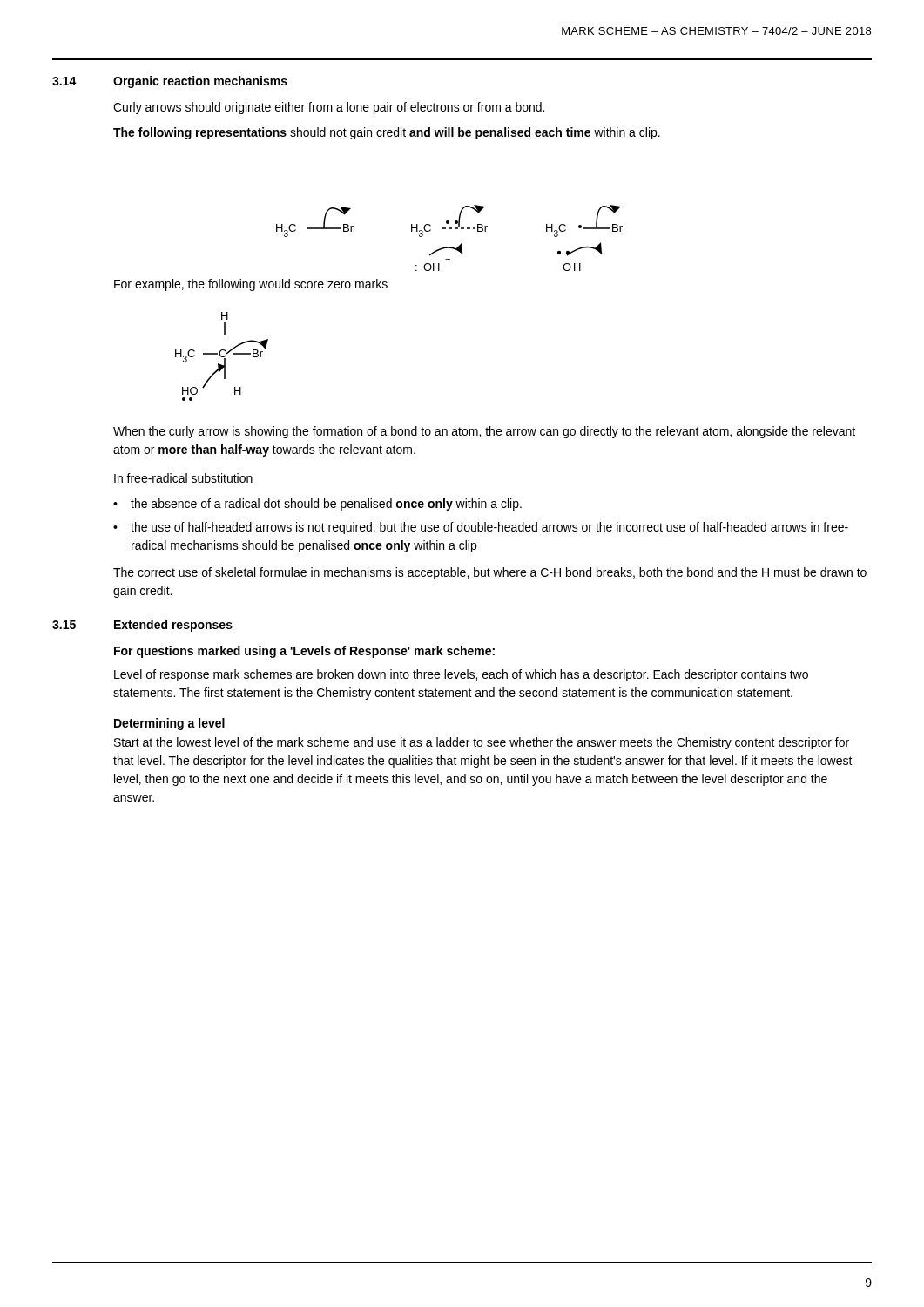Viewport: 924px width, 1307px height.
Task: Find the block on this page that starts "The correct use of"
Action: pos(490,582)
